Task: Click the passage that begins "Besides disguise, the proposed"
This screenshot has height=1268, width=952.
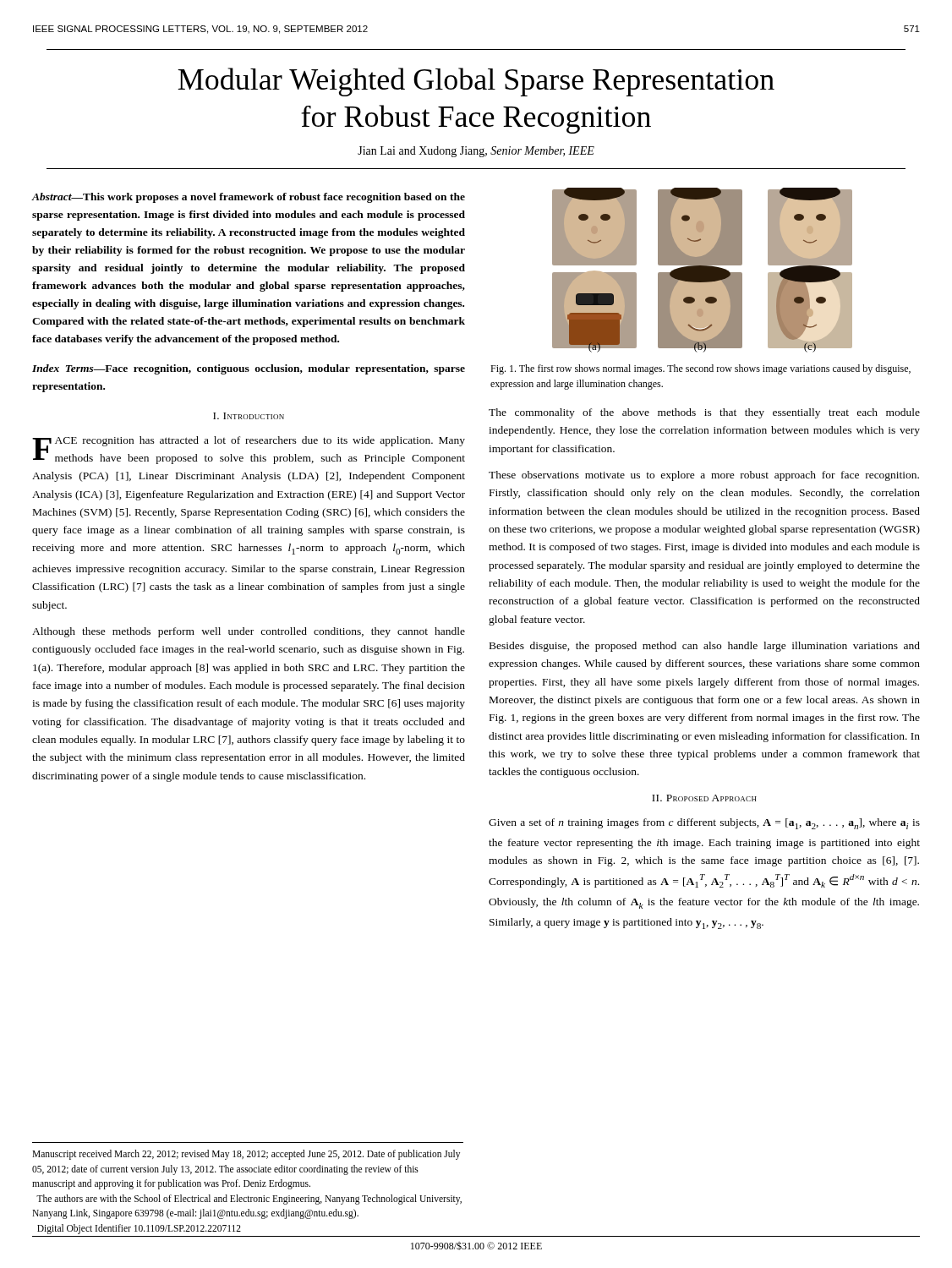Action: tap(704, 708)
